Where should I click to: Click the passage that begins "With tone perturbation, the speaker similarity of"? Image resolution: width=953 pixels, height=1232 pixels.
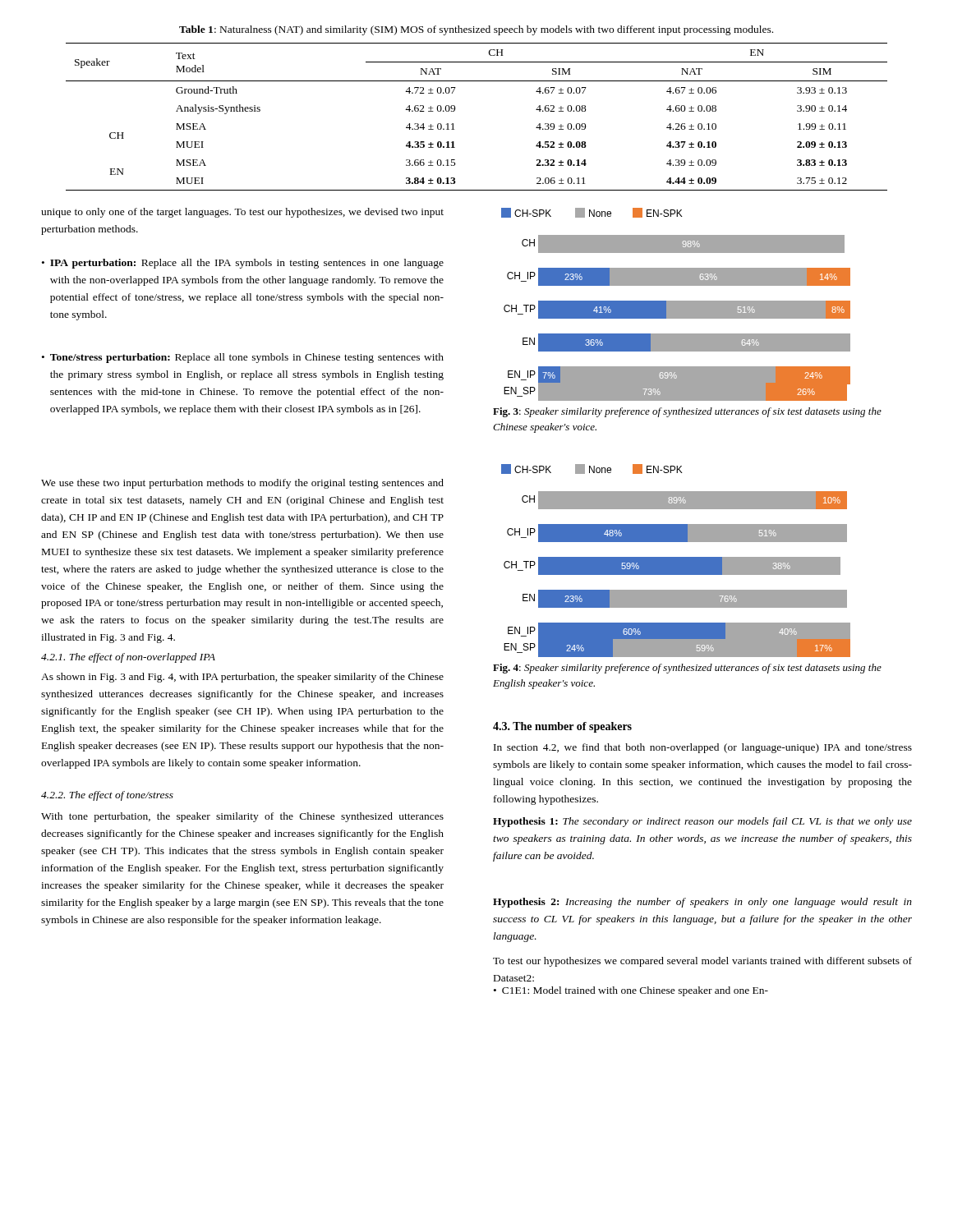(242, 868)
